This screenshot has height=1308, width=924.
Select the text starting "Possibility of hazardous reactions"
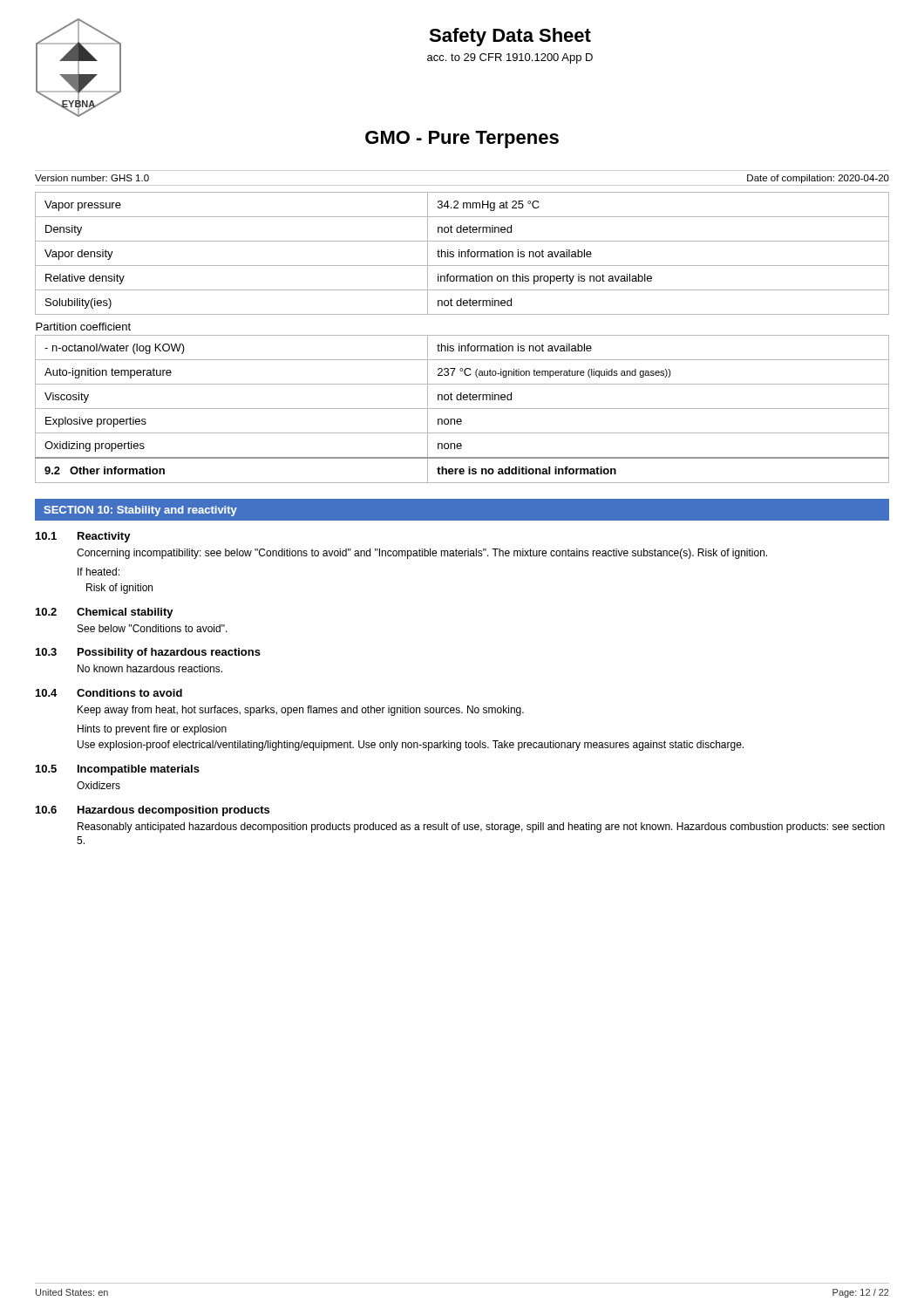pos(169,652)
